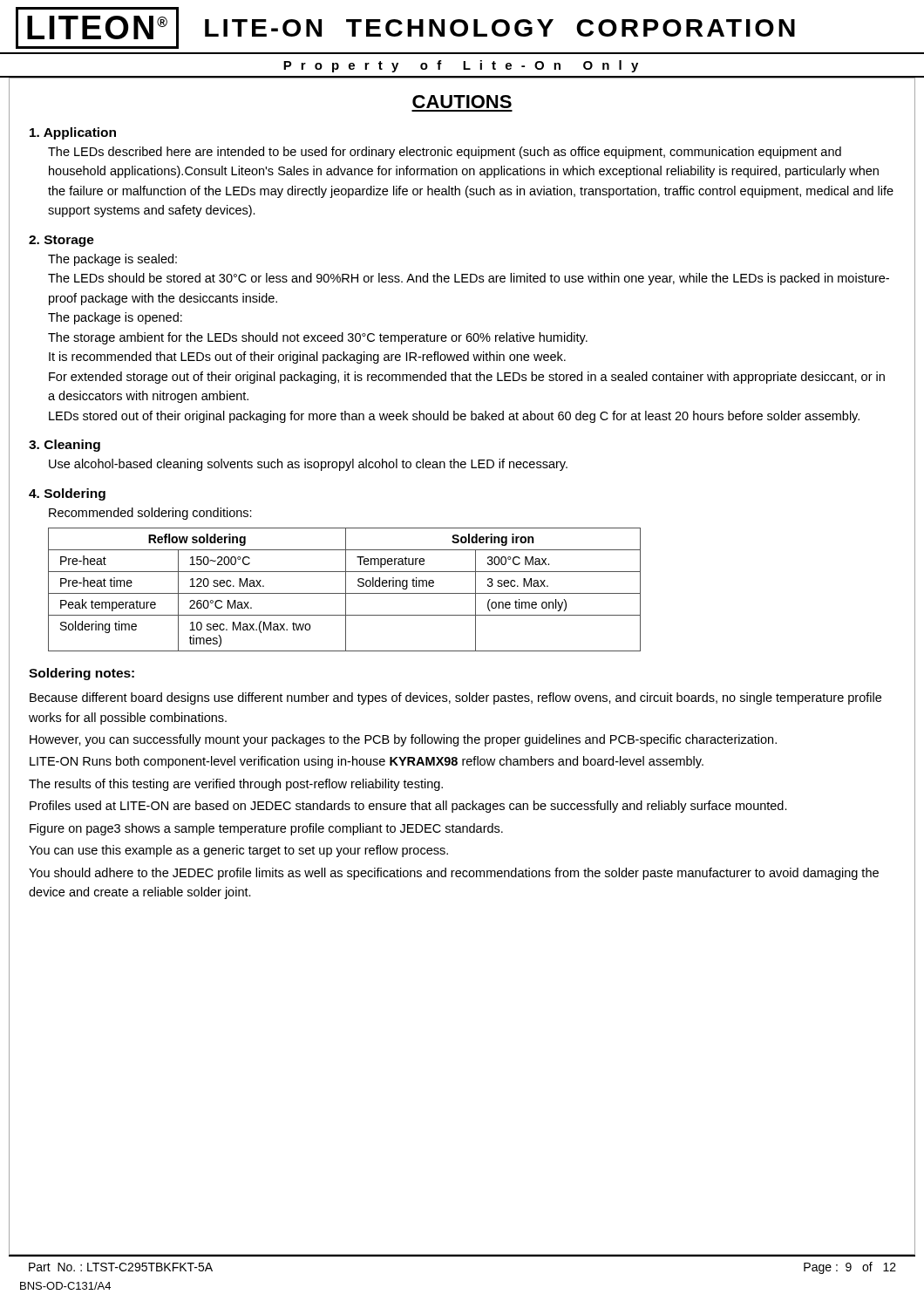Screen dimensions: 1308x924
Task: Point to the passage starting "However, you can"
Action: tap(403, 739)
